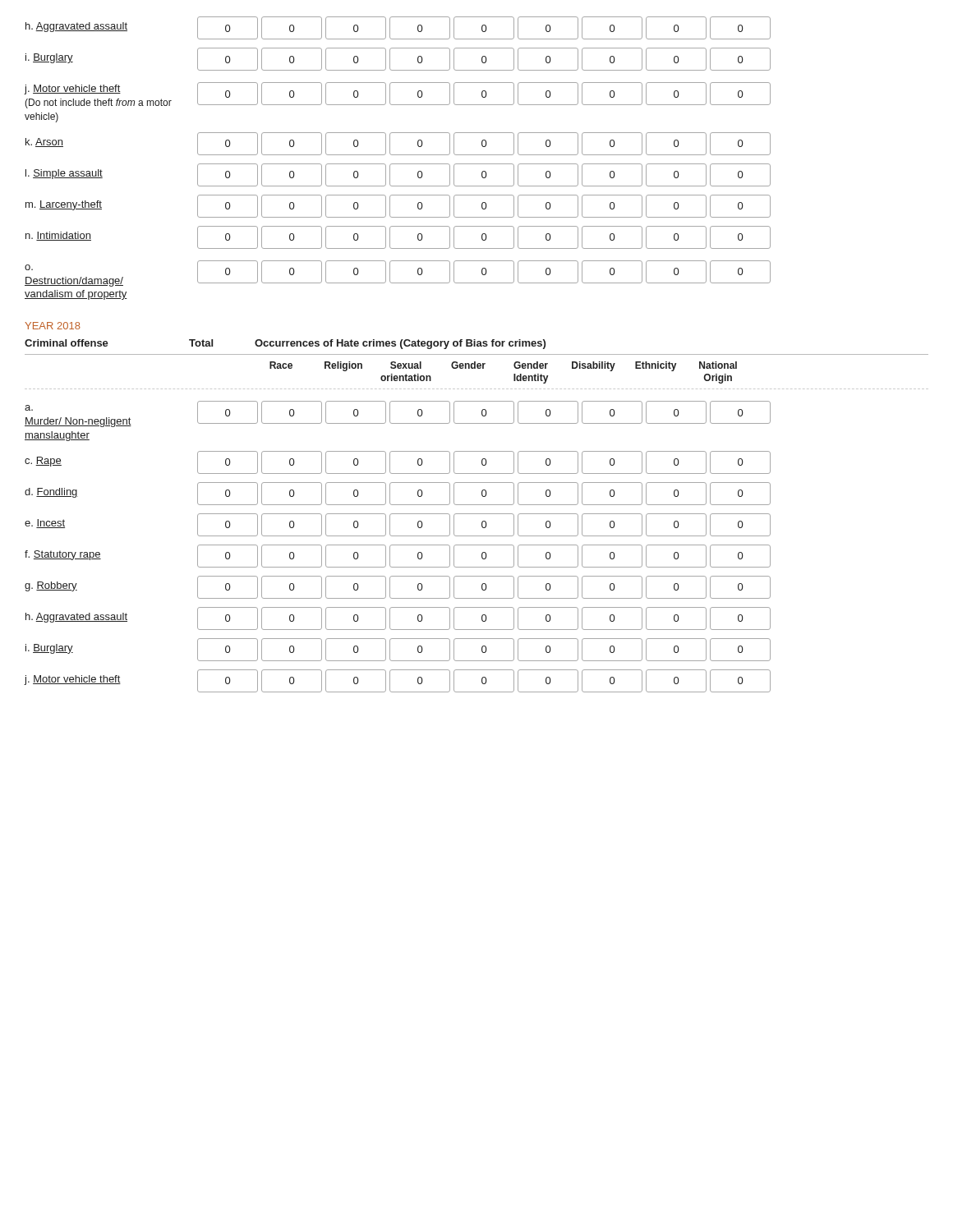Locate the list item with the text "i. Burglary 0 0"
The height and width of the screenshot is (1232, 953).
[476, 59]
